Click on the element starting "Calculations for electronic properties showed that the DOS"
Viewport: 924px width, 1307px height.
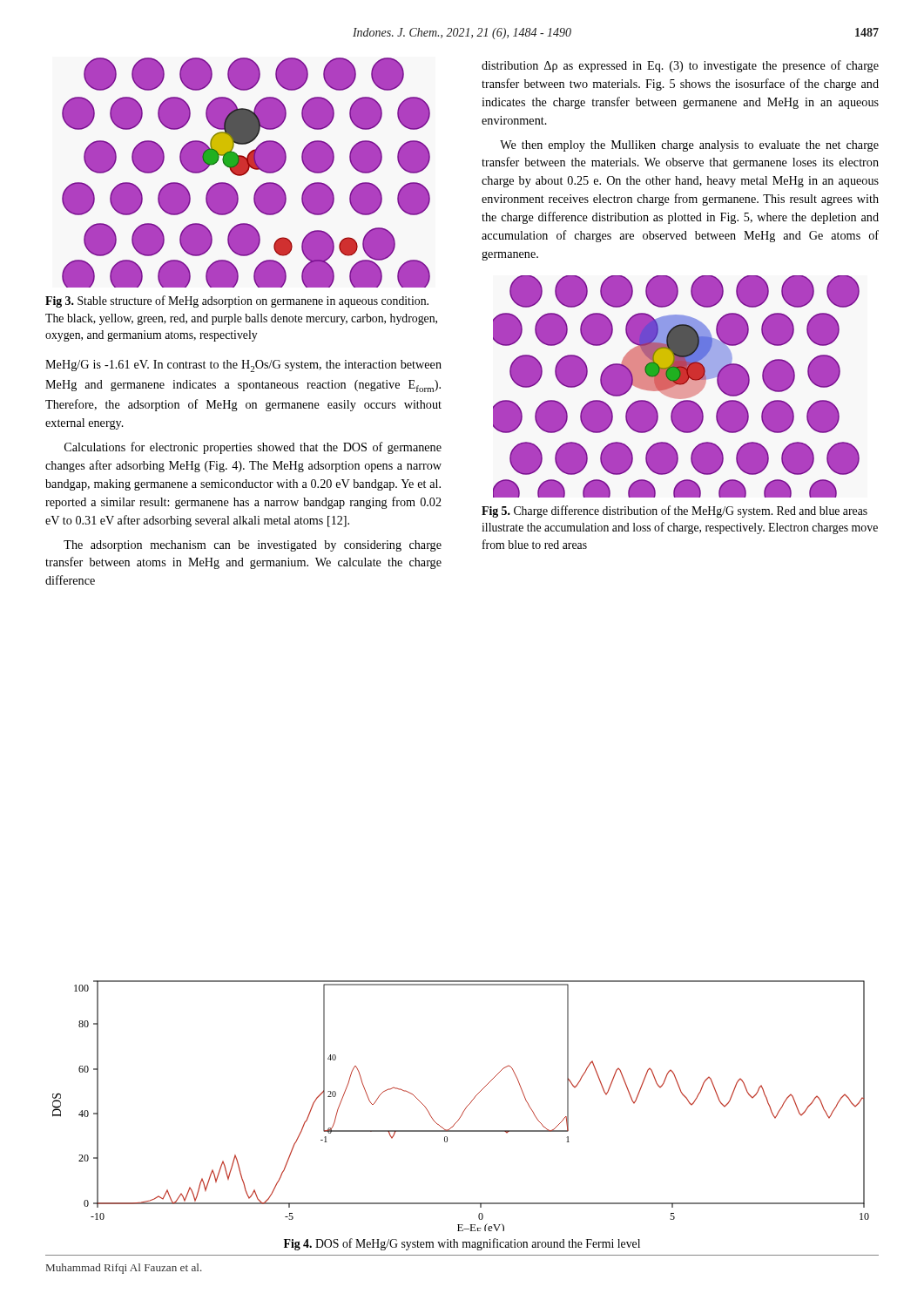[x=243, y=484]
